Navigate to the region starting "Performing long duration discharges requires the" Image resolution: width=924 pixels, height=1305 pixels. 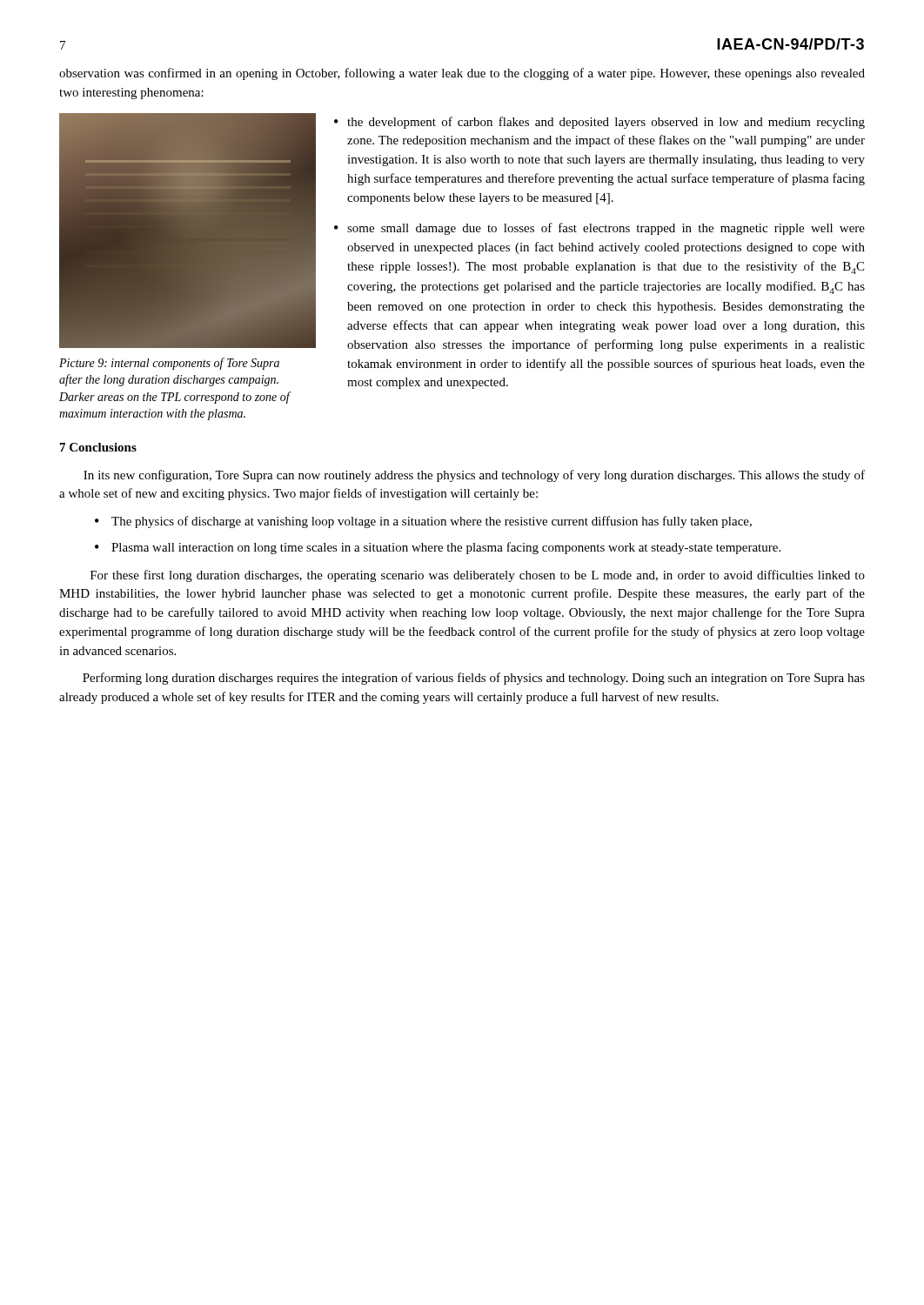[462, 688]
